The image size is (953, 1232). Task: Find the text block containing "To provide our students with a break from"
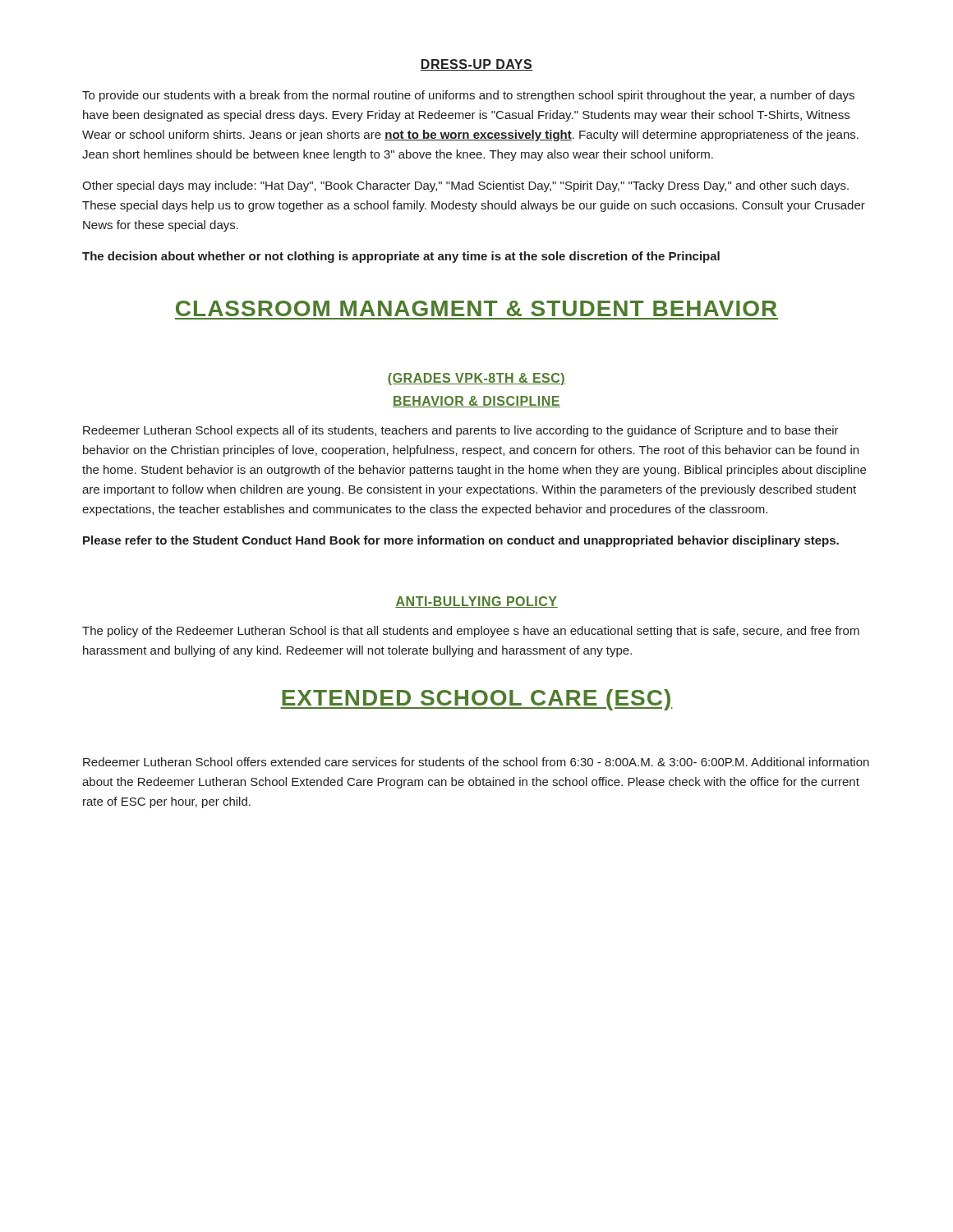point(471,124)
